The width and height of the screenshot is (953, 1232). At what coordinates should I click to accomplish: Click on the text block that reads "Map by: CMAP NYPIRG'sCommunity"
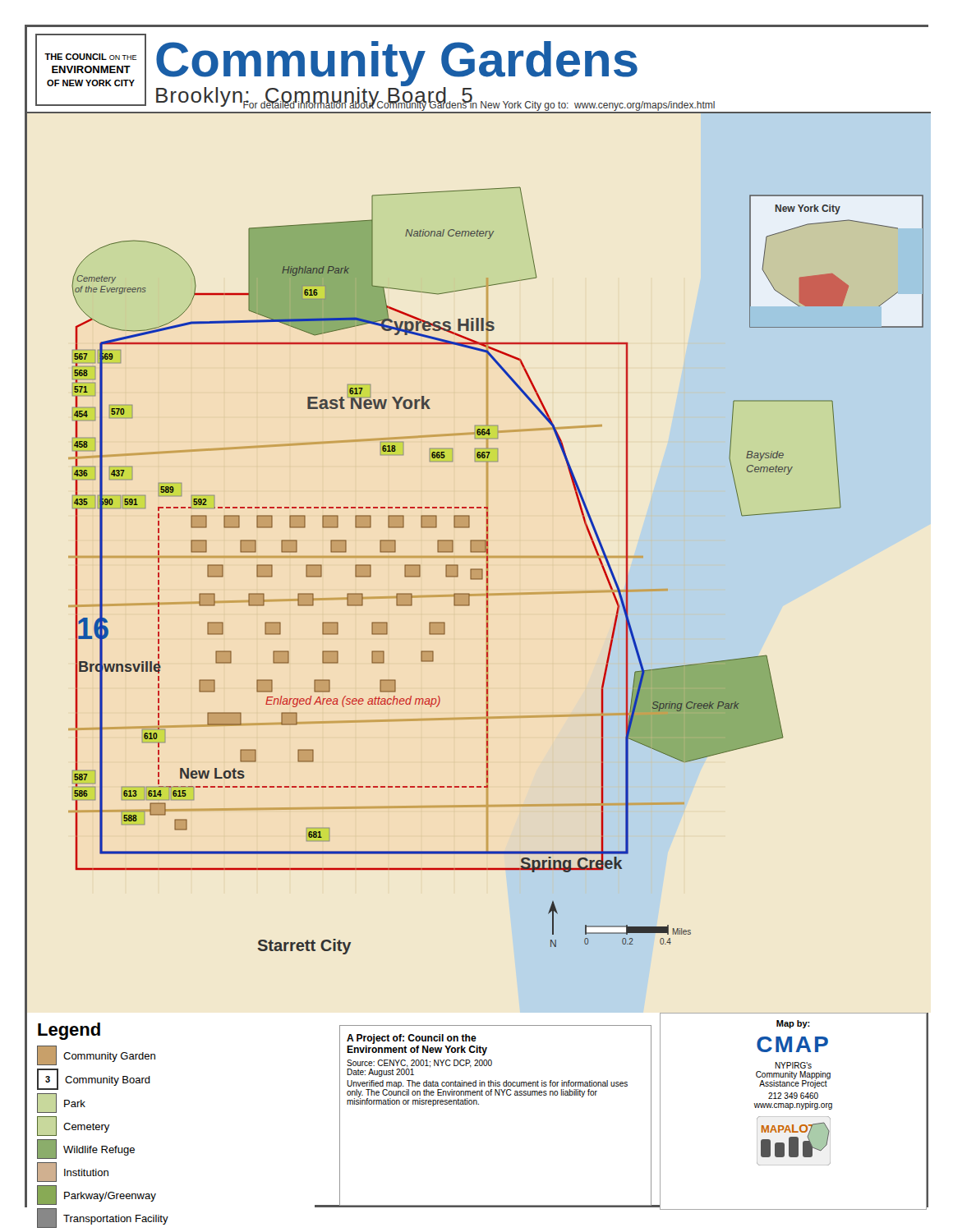tap(793, 1093)
